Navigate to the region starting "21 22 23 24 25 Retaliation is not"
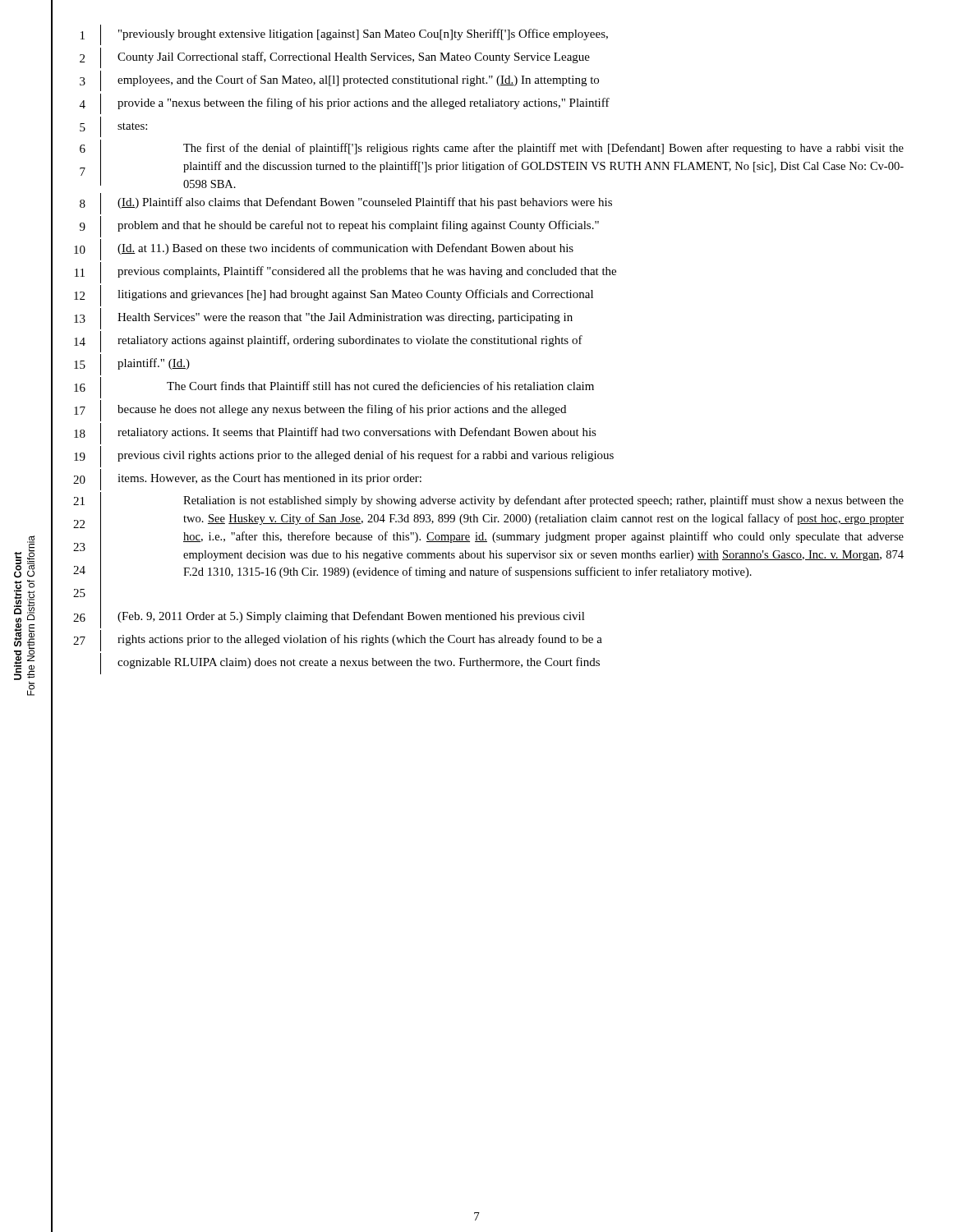The image size is (953, 1232). point(494,550)
